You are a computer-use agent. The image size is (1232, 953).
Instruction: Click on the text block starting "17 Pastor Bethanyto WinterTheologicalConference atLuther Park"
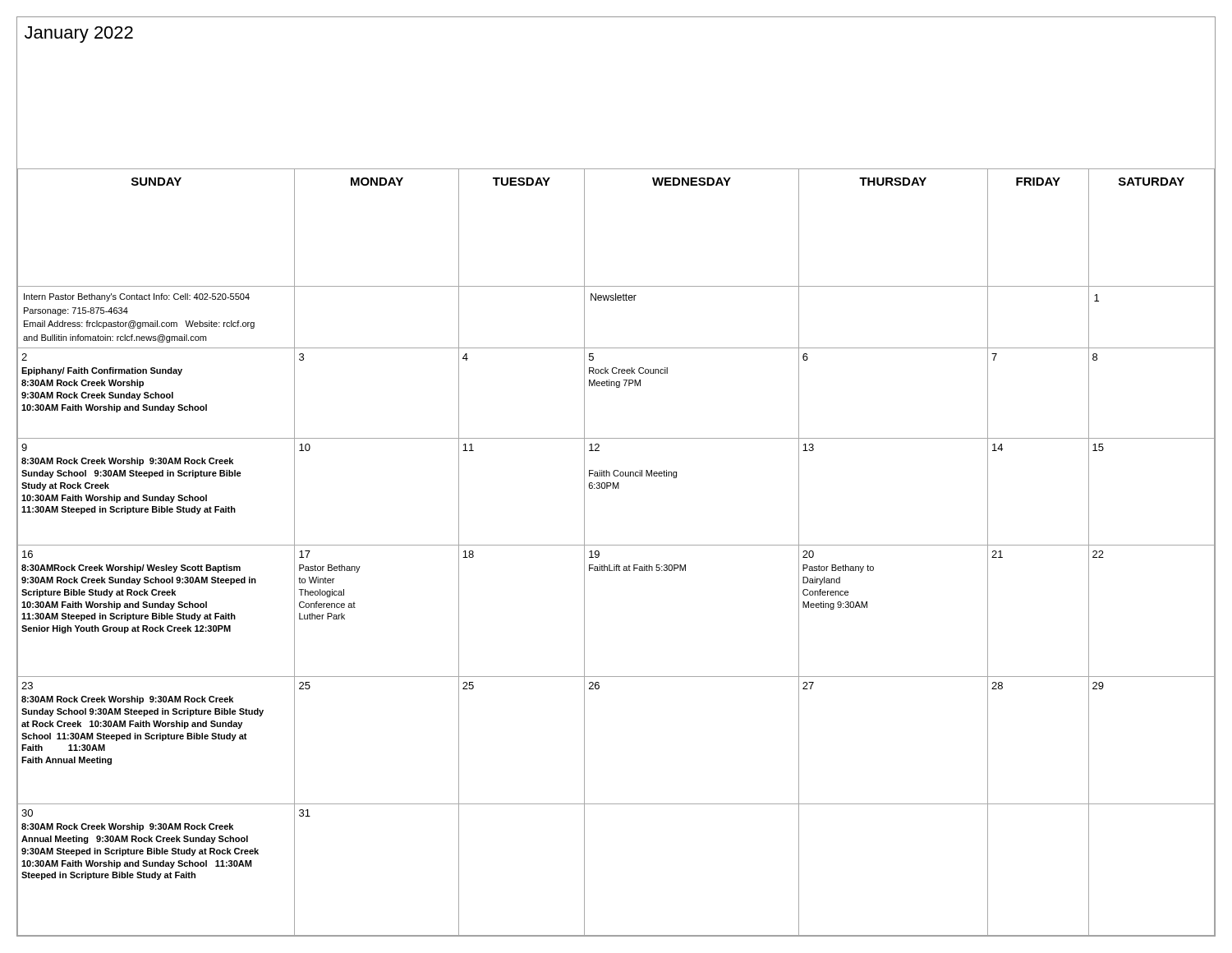305,554
